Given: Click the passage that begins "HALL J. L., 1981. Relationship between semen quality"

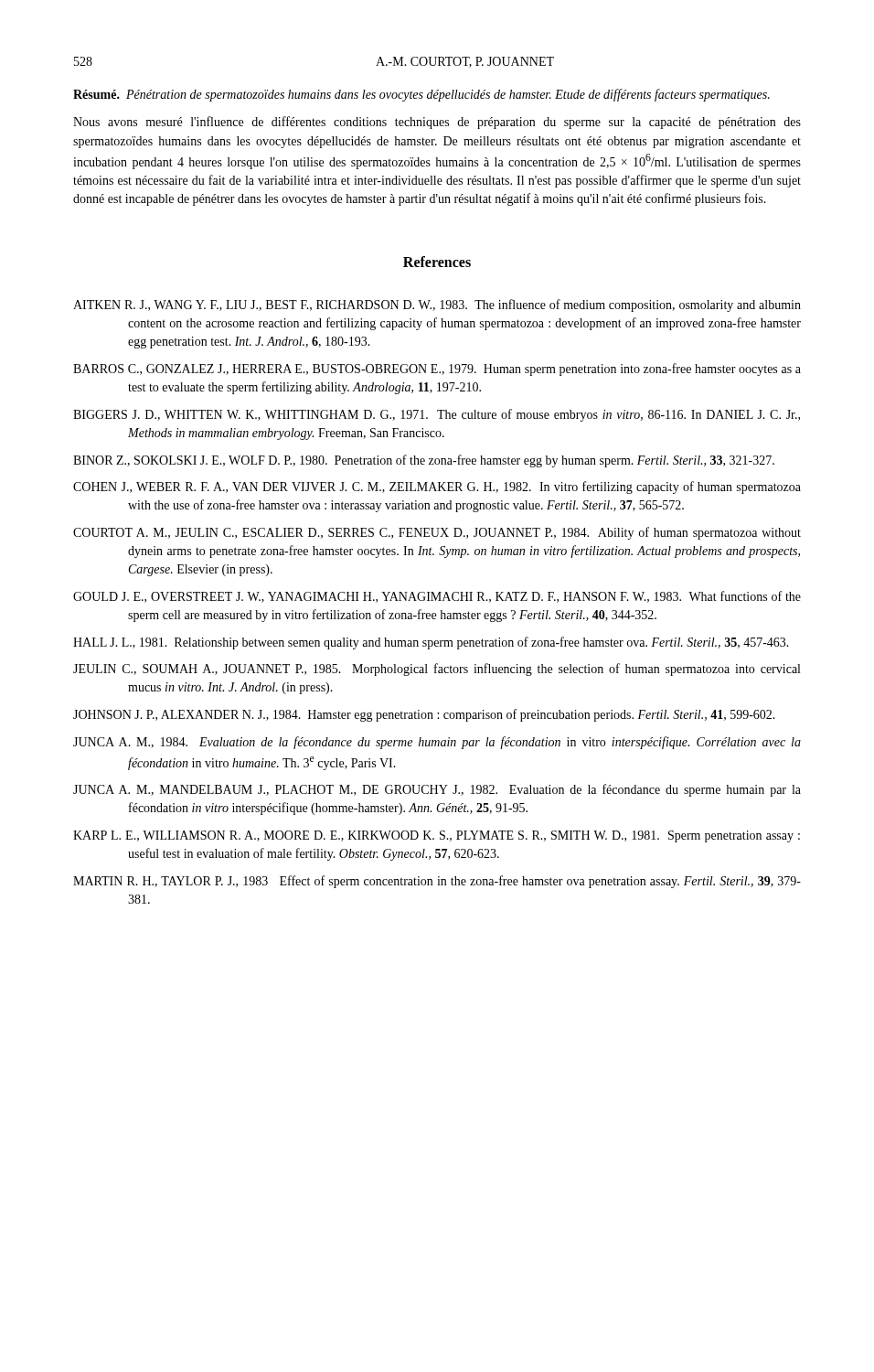Looking at the screenshot, I should [x=431, y=642].
